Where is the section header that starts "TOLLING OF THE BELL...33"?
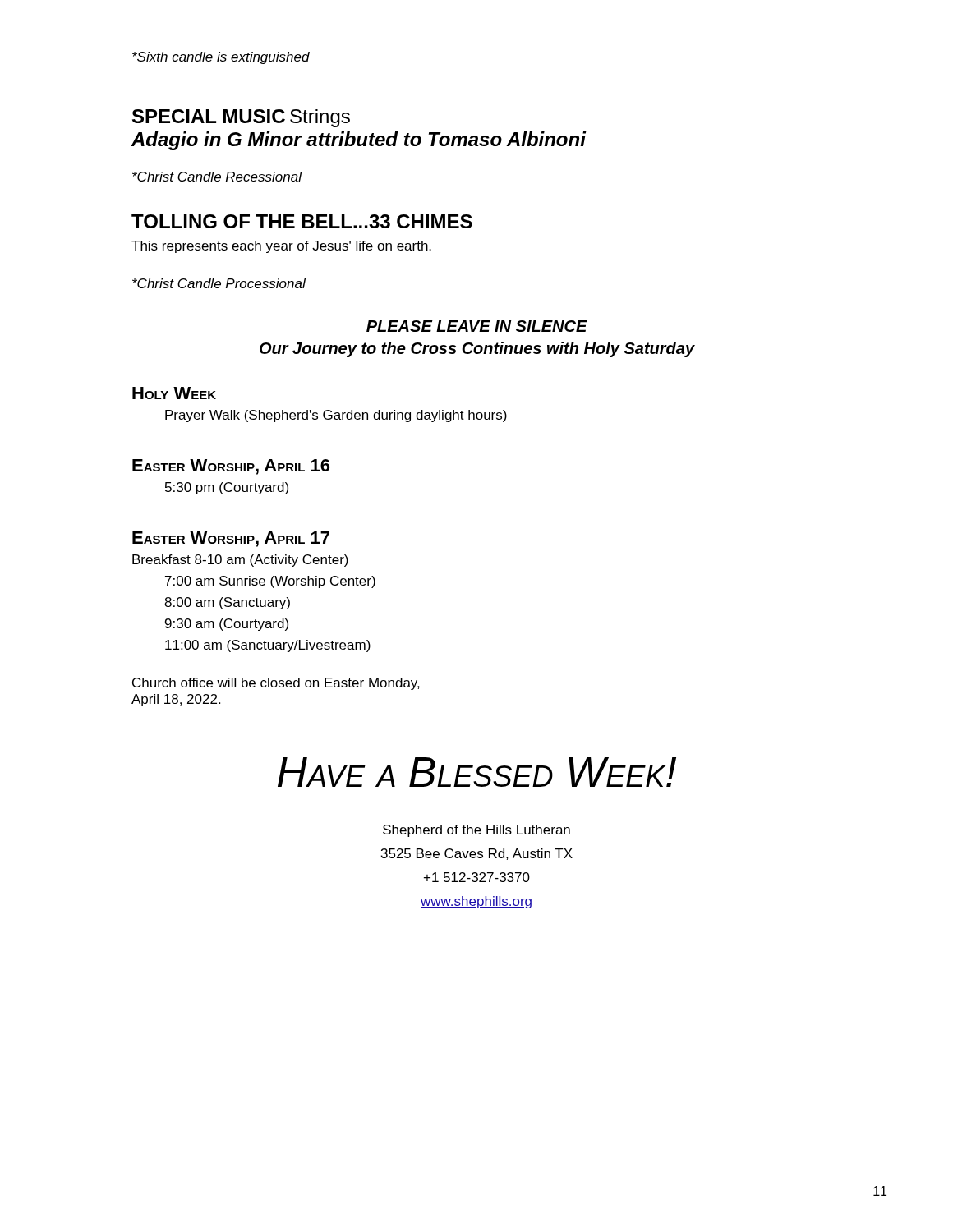 302,221
